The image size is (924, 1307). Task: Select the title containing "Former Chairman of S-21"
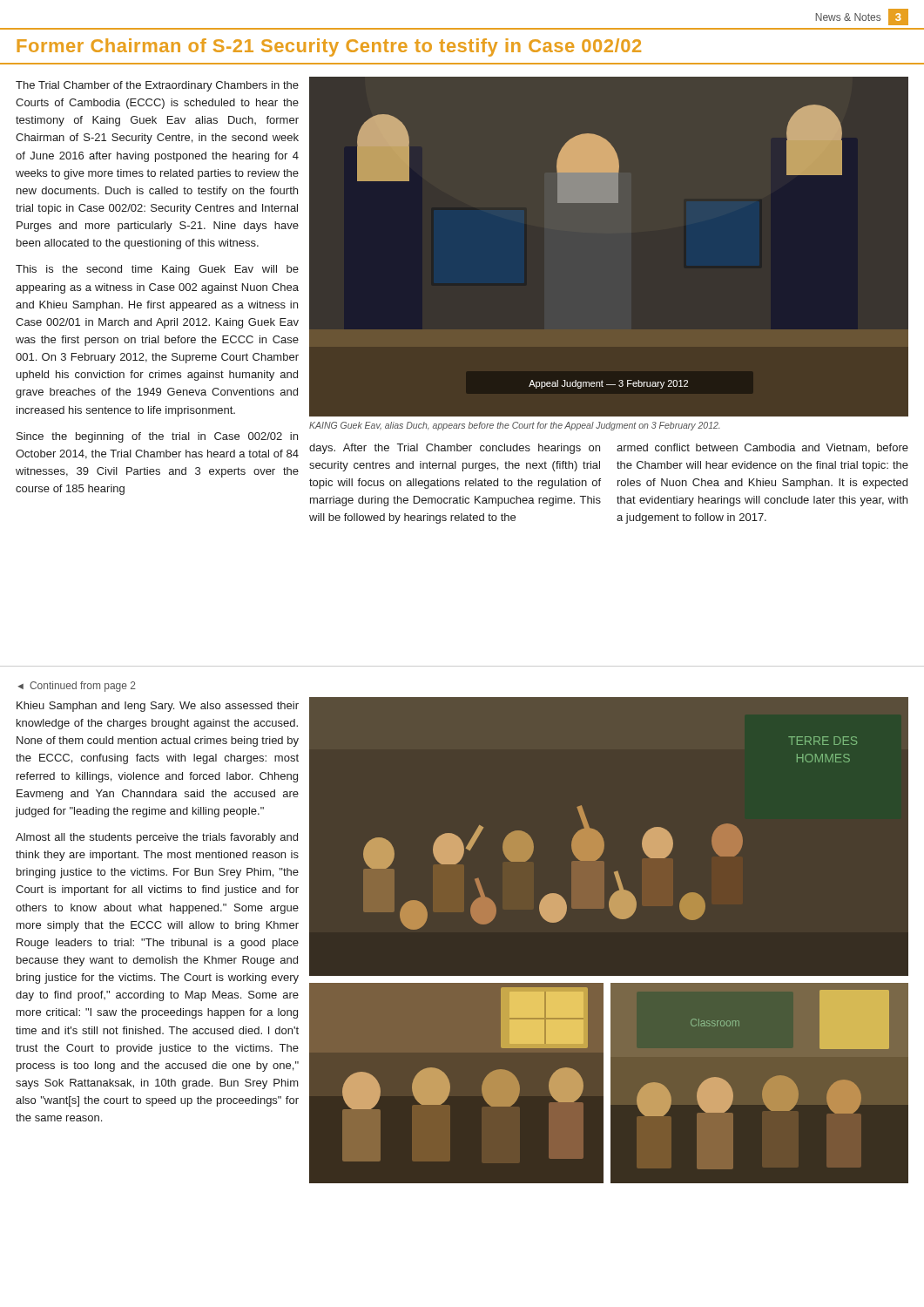pos(462,46)
